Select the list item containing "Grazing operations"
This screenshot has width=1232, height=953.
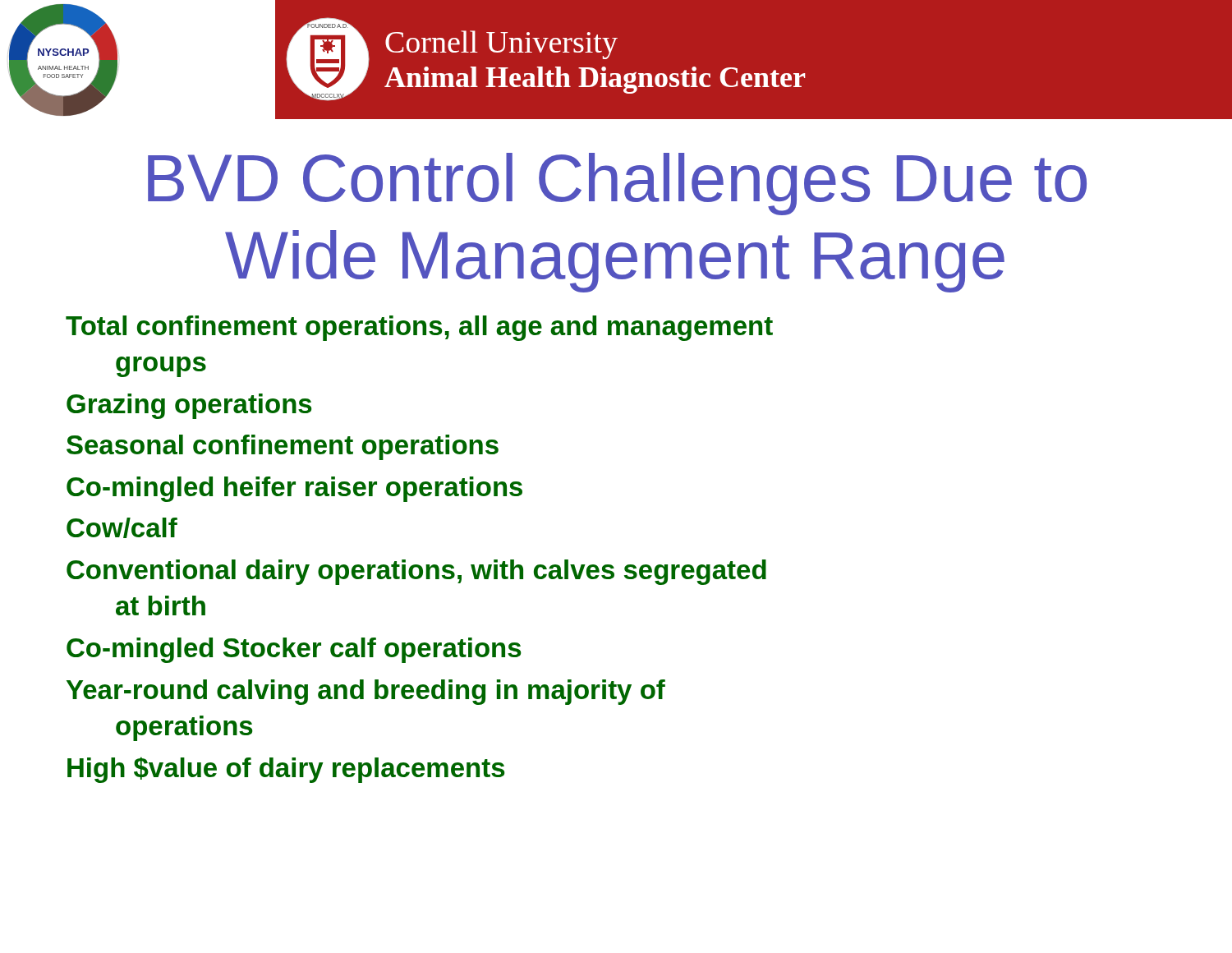tap(189, 404)
